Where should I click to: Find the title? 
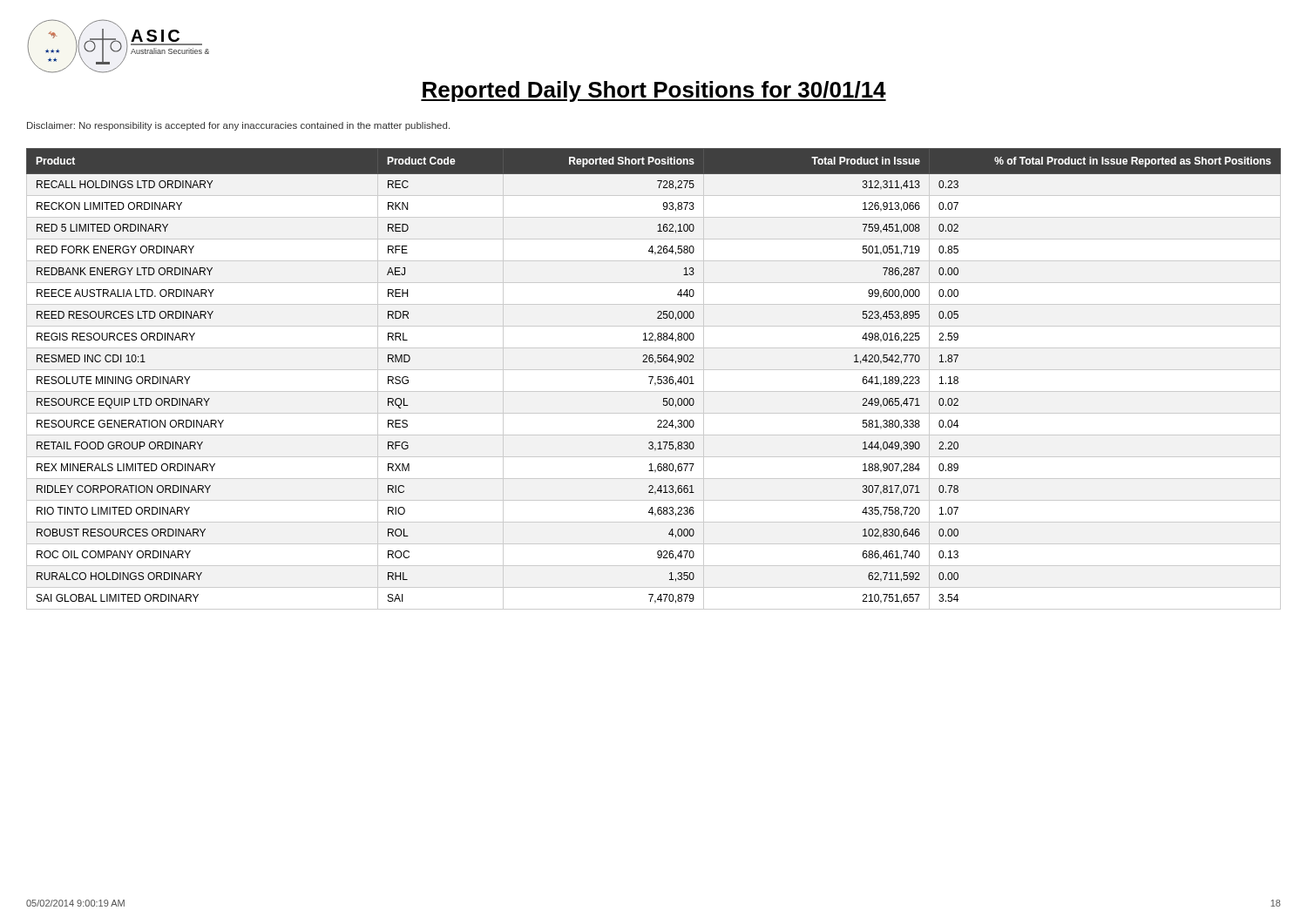coord(654,90)
